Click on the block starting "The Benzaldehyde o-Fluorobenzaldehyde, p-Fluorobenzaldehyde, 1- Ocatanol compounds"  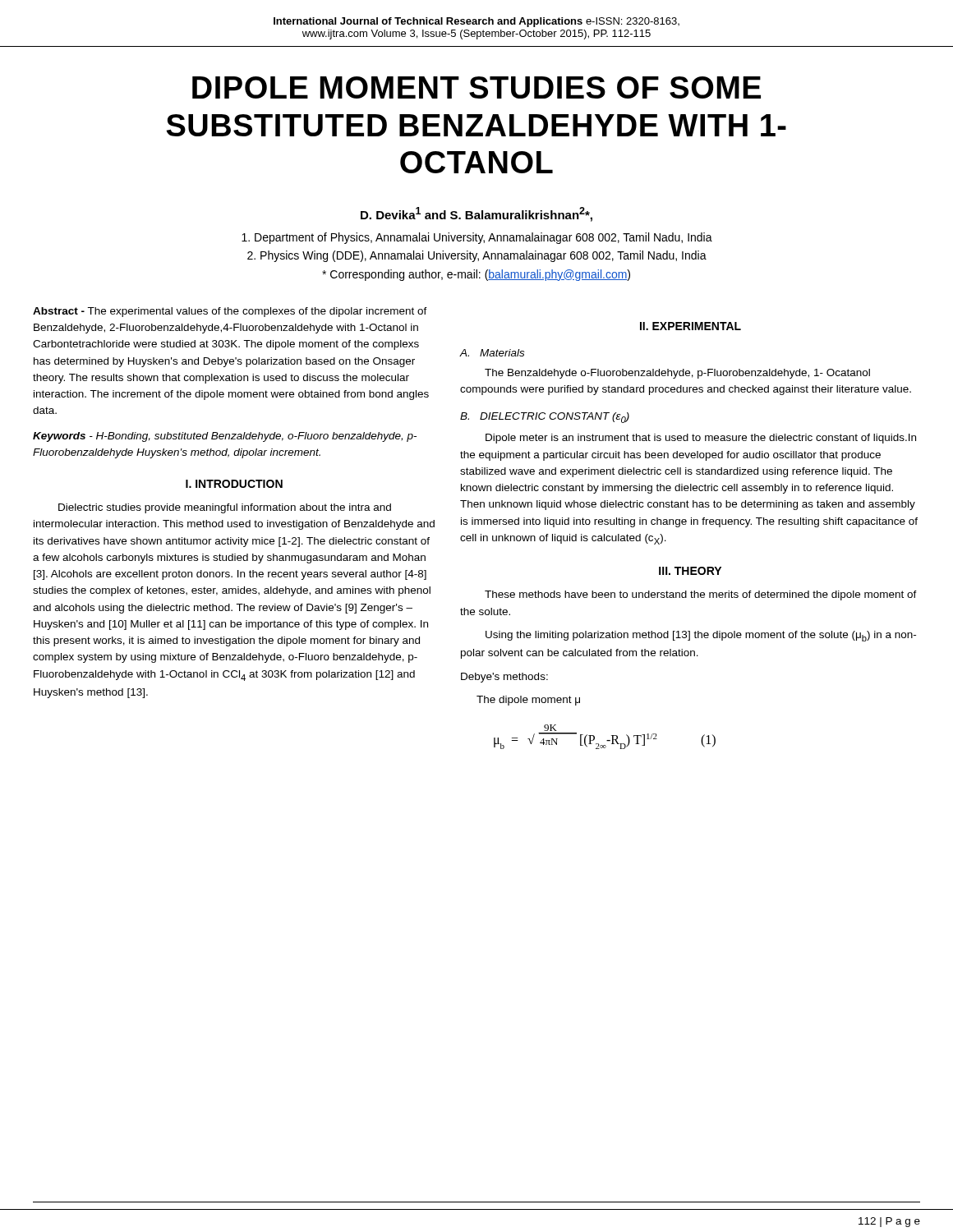pos(690,381)
